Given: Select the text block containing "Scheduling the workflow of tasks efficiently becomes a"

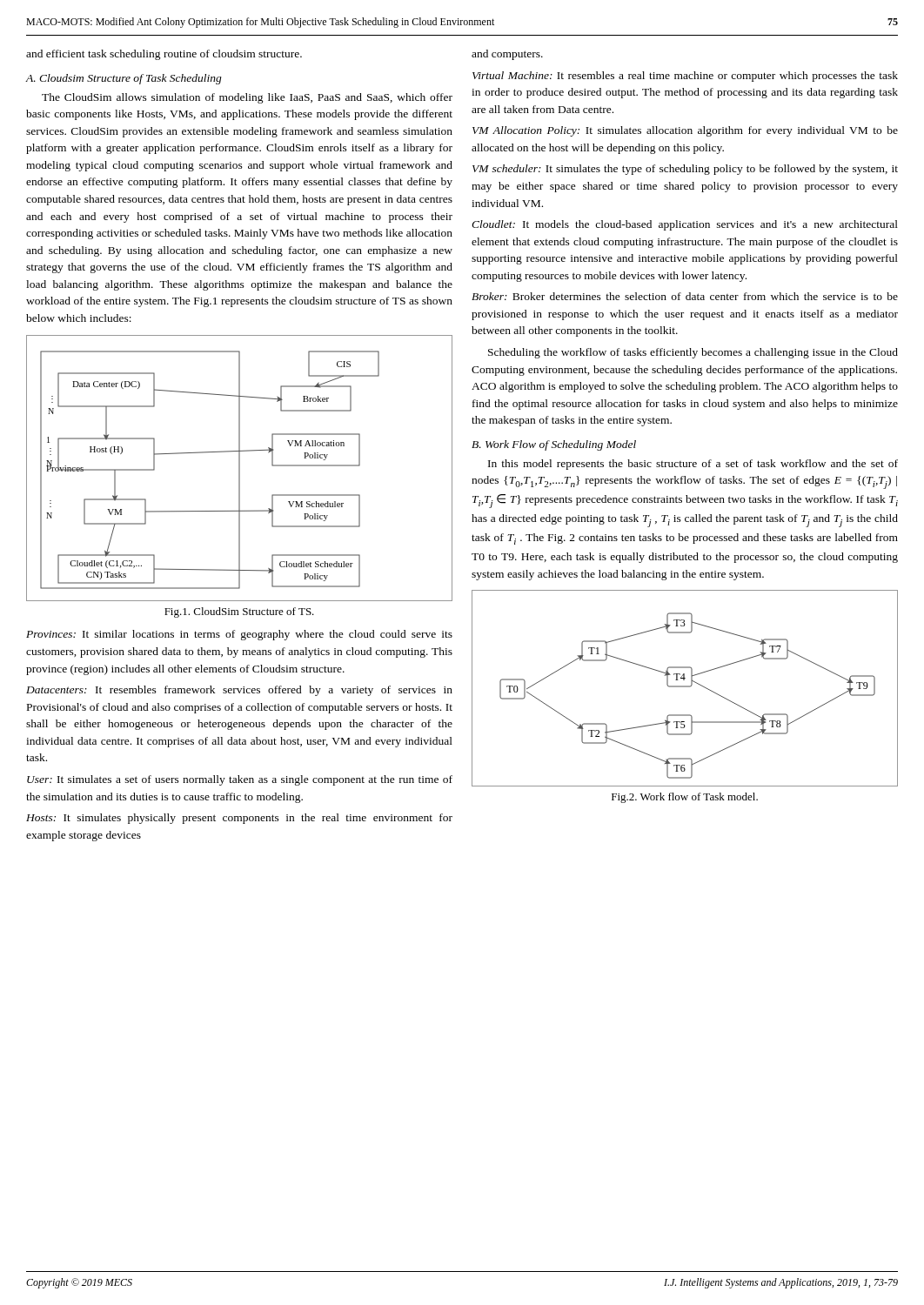Looking at the screenshot, I should 685,386.
